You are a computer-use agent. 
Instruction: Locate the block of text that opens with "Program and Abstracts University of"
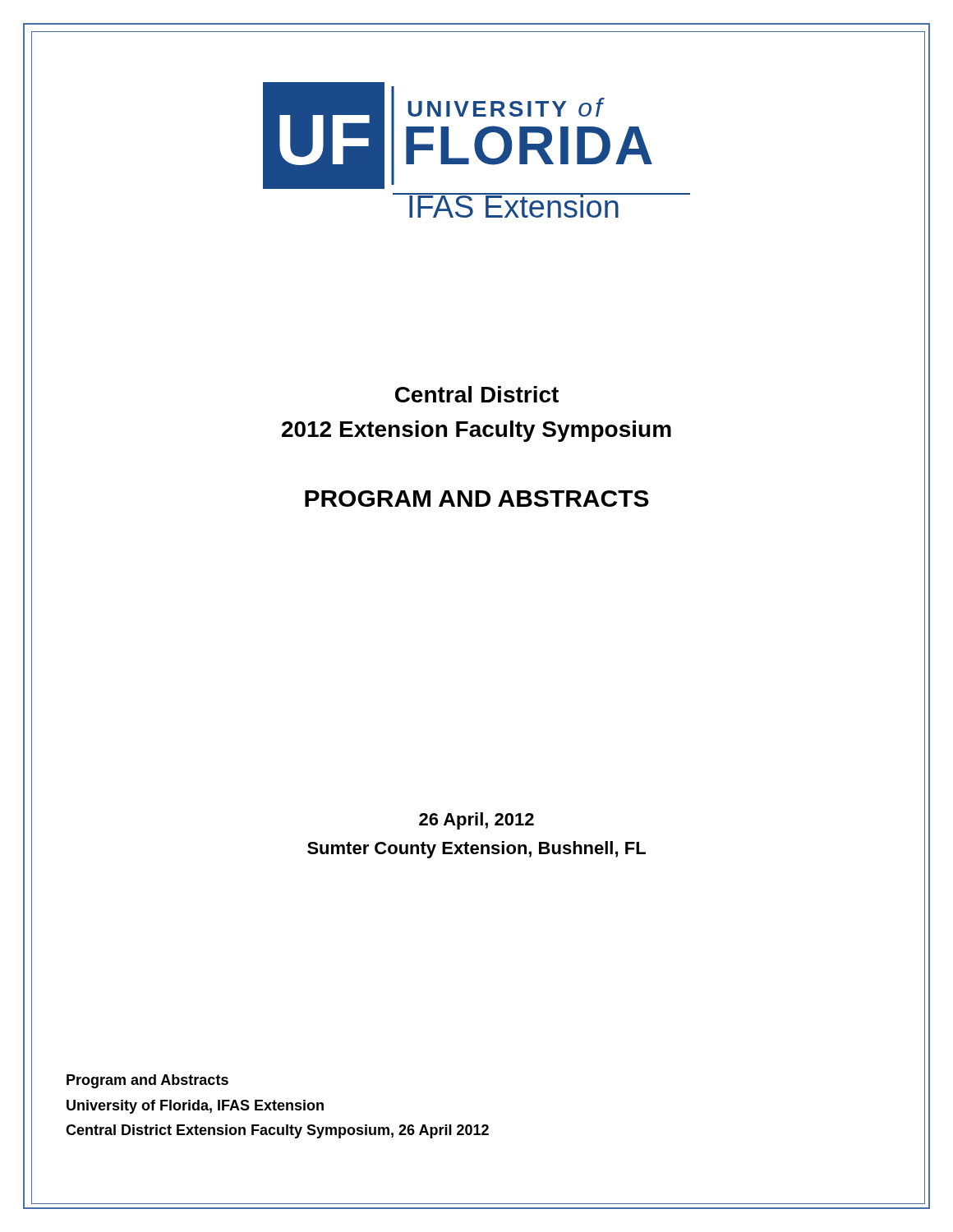pyautogui.click(x=147, y=1081)
